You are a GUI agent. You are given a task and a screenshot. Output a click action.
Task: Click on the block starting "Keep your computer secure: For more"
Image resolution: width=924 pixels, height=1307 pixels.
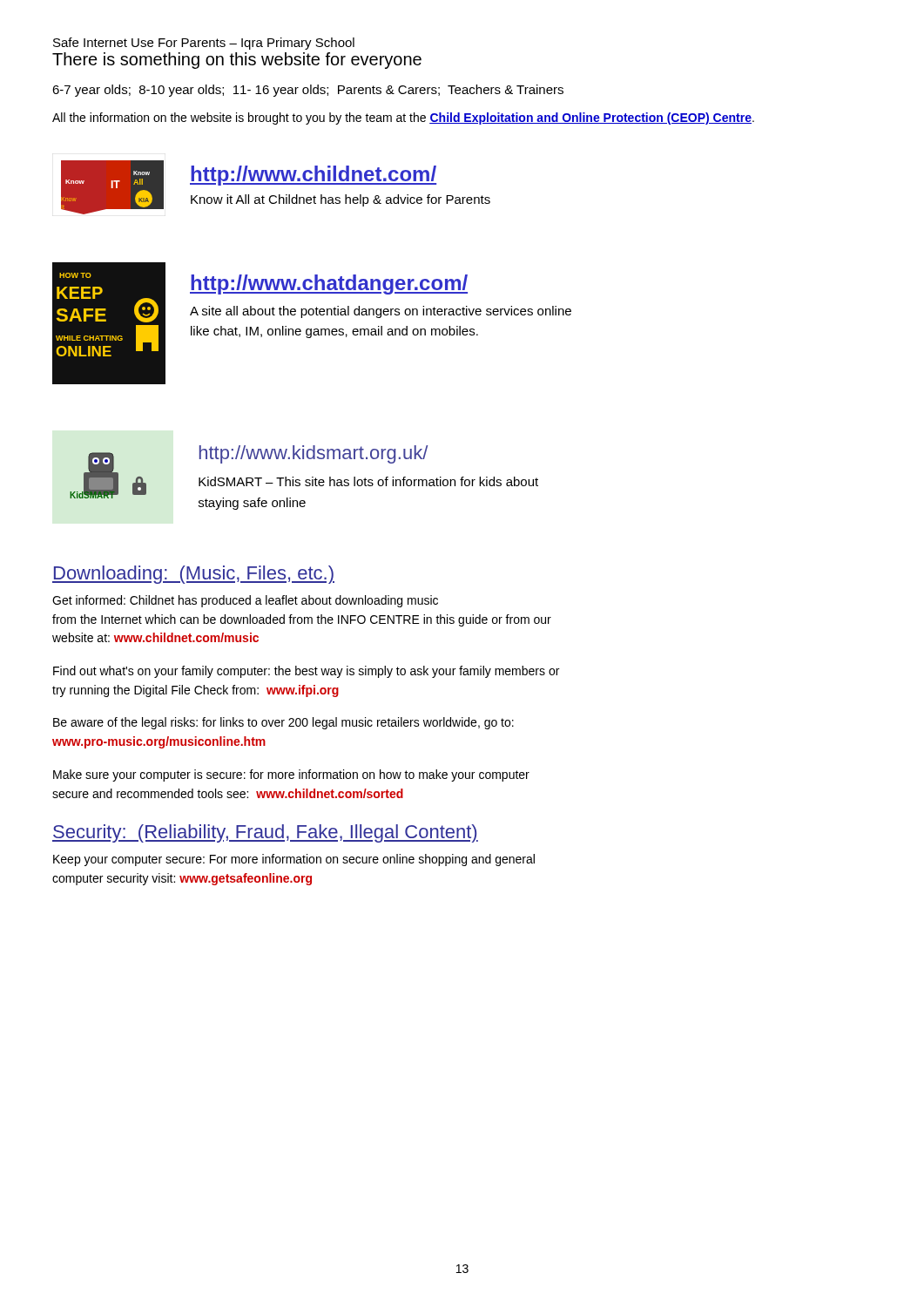coord(294,869)
